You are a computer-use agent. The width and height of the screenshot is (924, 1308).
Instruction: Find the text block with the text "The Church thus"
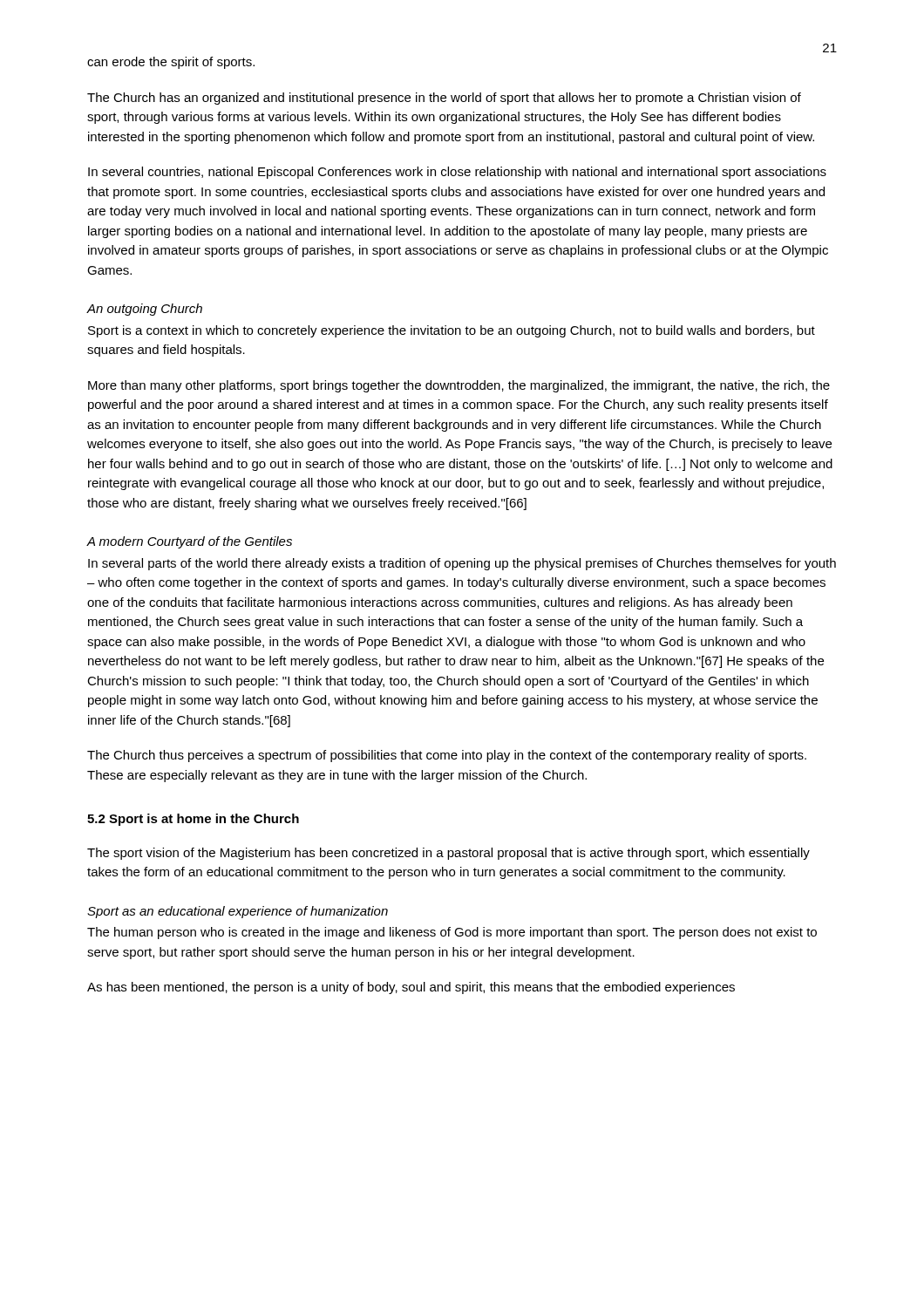click(x=447, y=765)
